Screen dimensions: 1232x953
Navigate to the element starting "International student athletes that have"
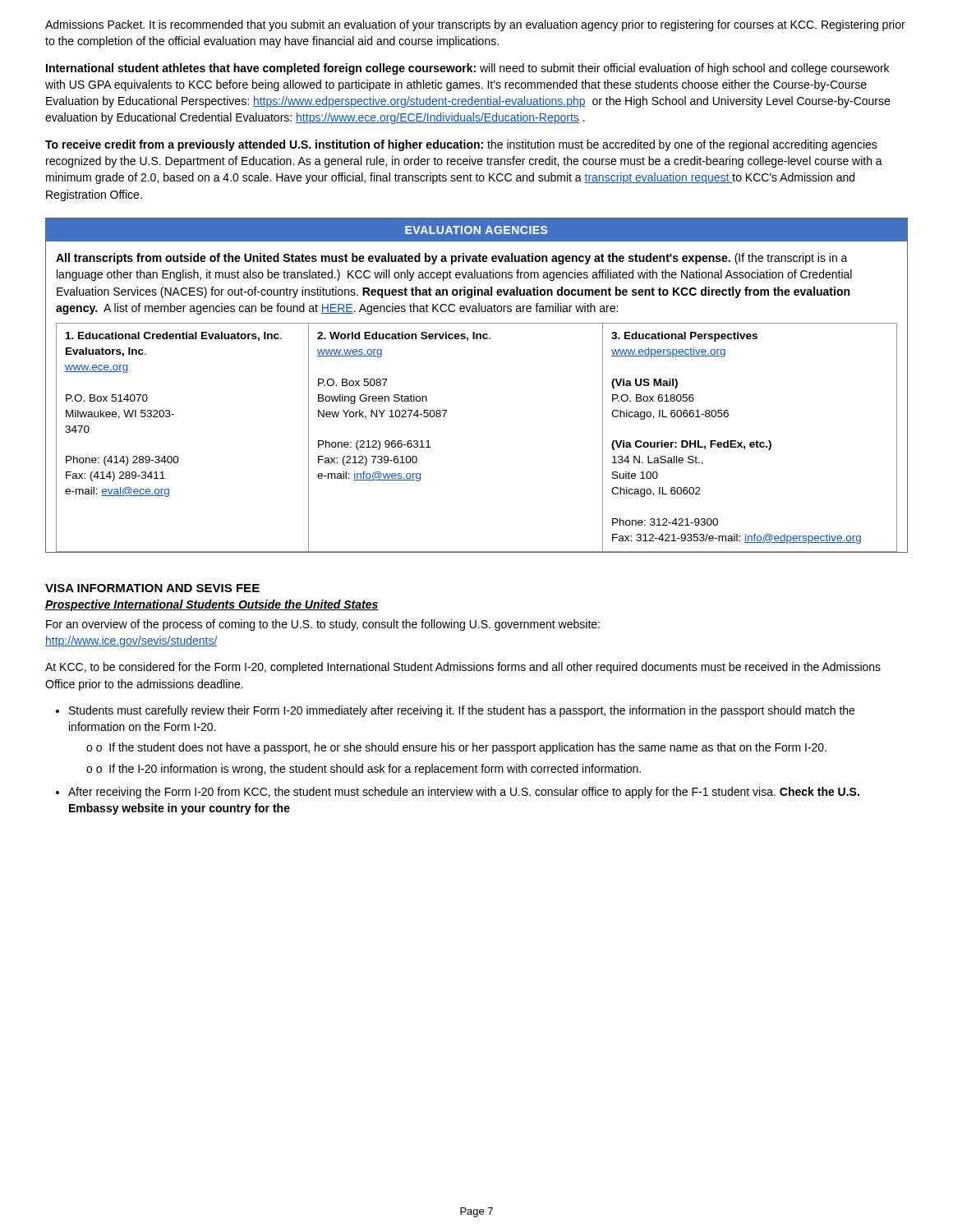tap(468, 93)
